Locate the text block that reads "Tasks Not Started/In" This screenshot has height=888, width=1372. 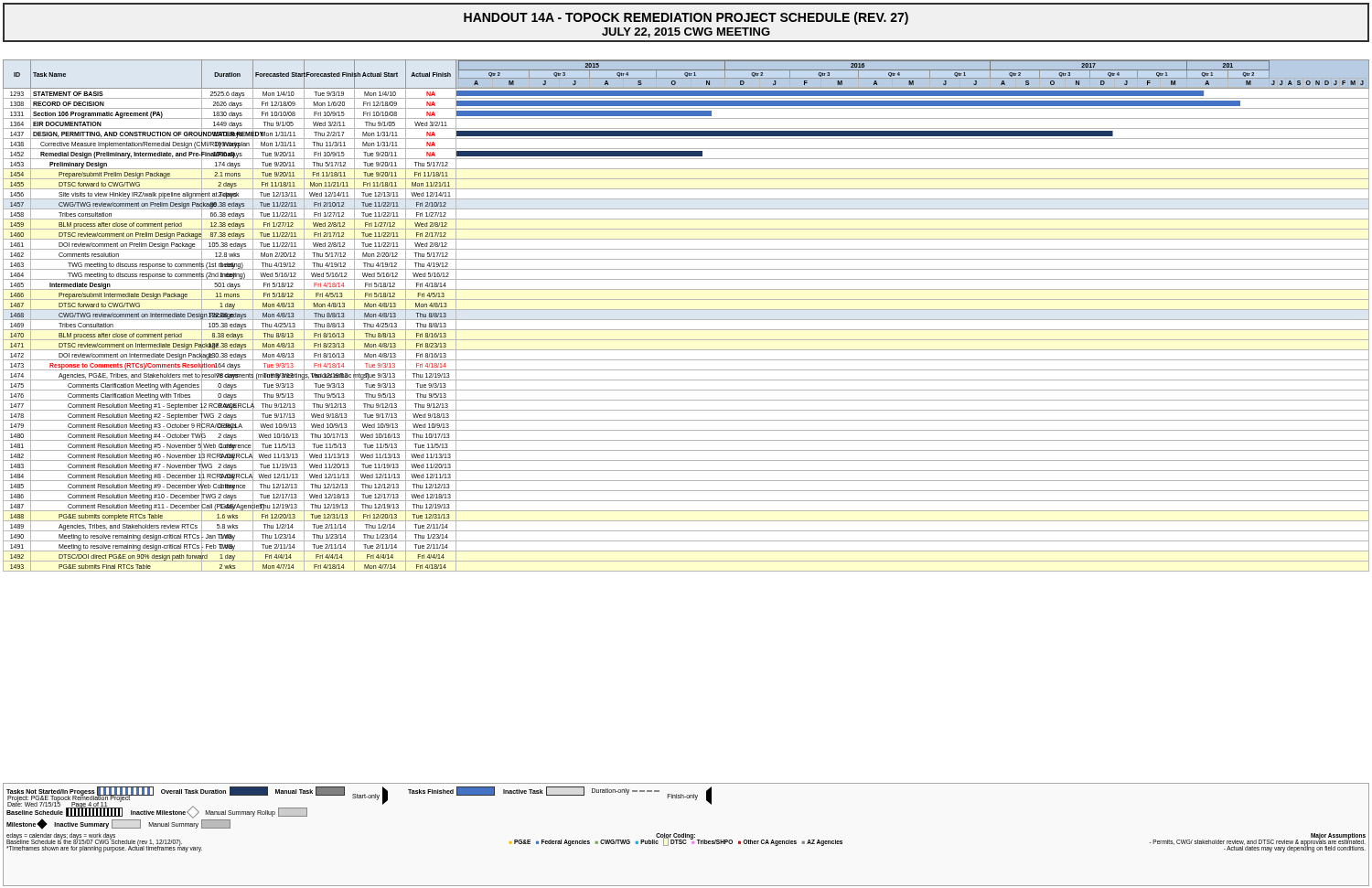80,791
